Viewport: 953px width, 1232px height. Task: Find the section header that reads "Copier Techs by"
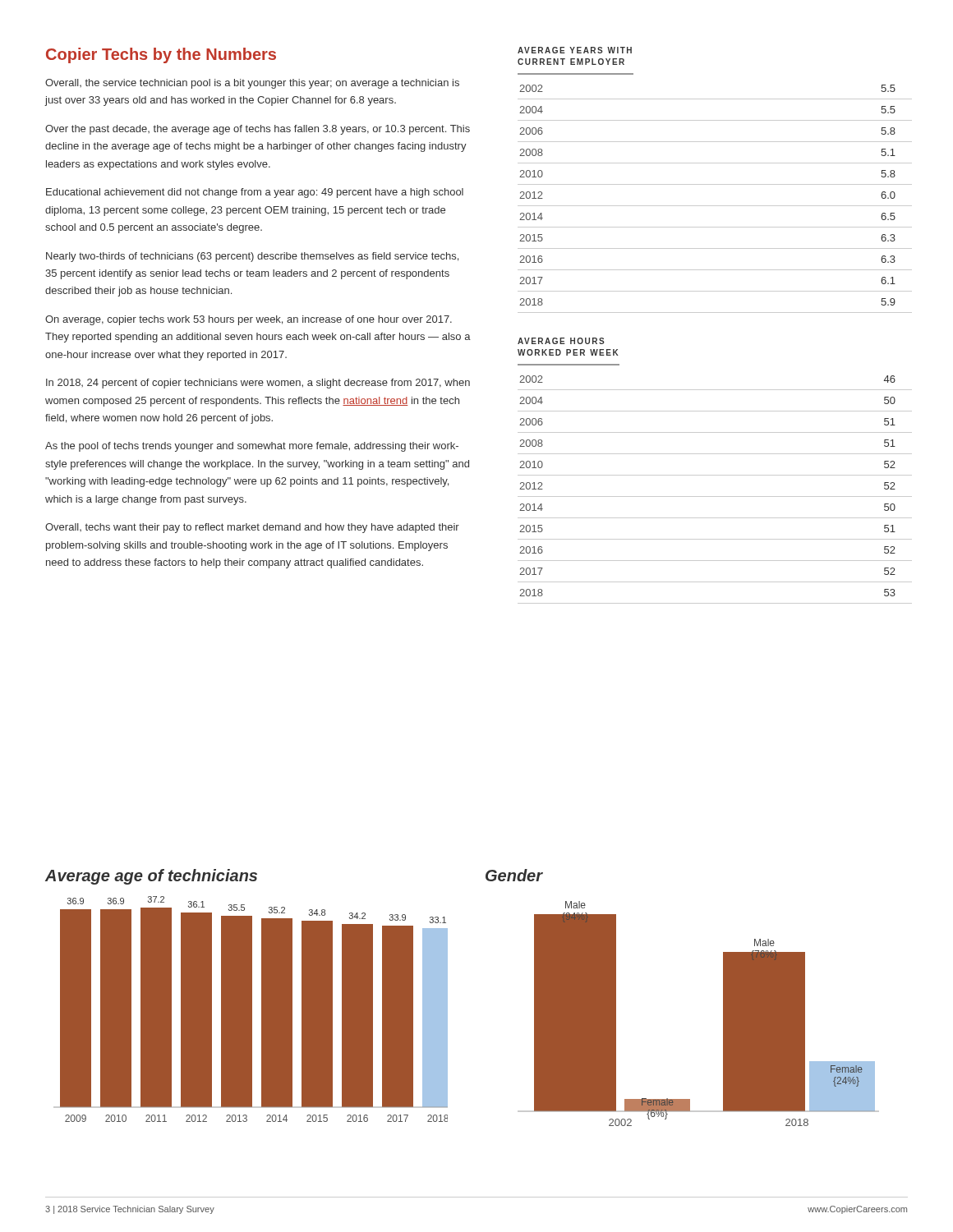(x=161, y=54)
